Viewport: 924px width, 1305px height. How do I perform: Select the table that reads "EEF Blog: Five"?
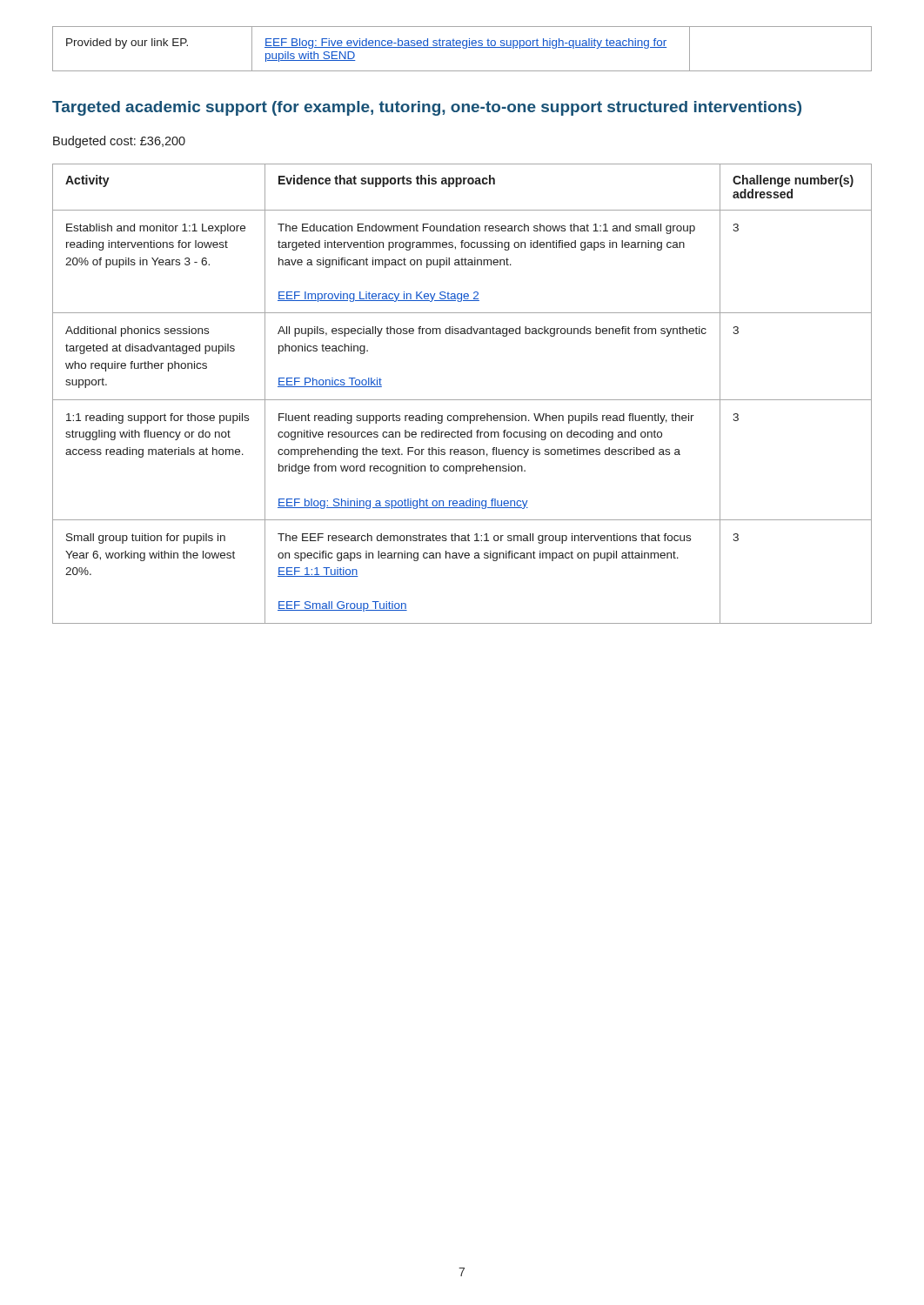click(462, 49)
